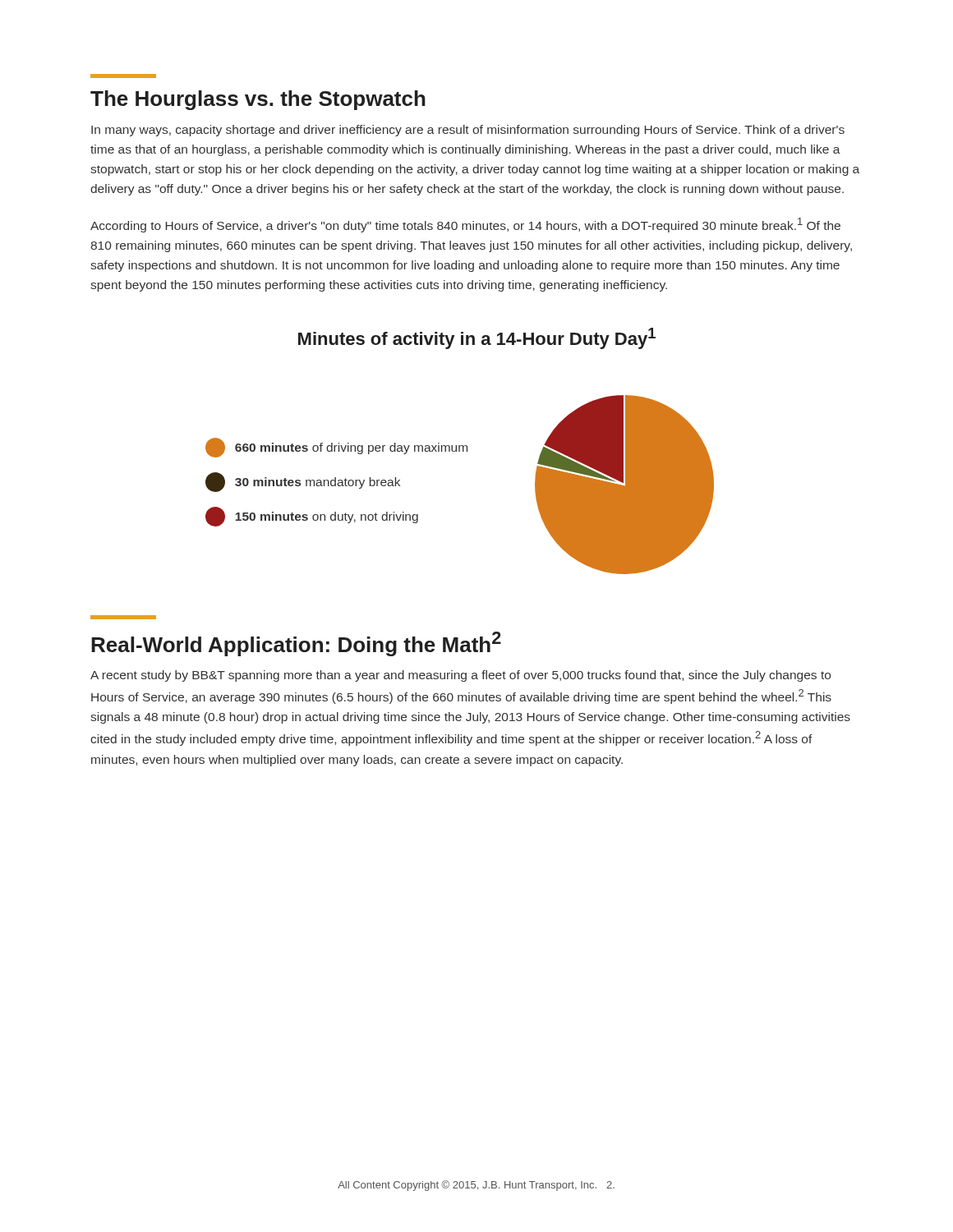The width and height of the screenshot is (953, 1232).
Task: Click on the pie chart
Action: (x=625, y=482)
